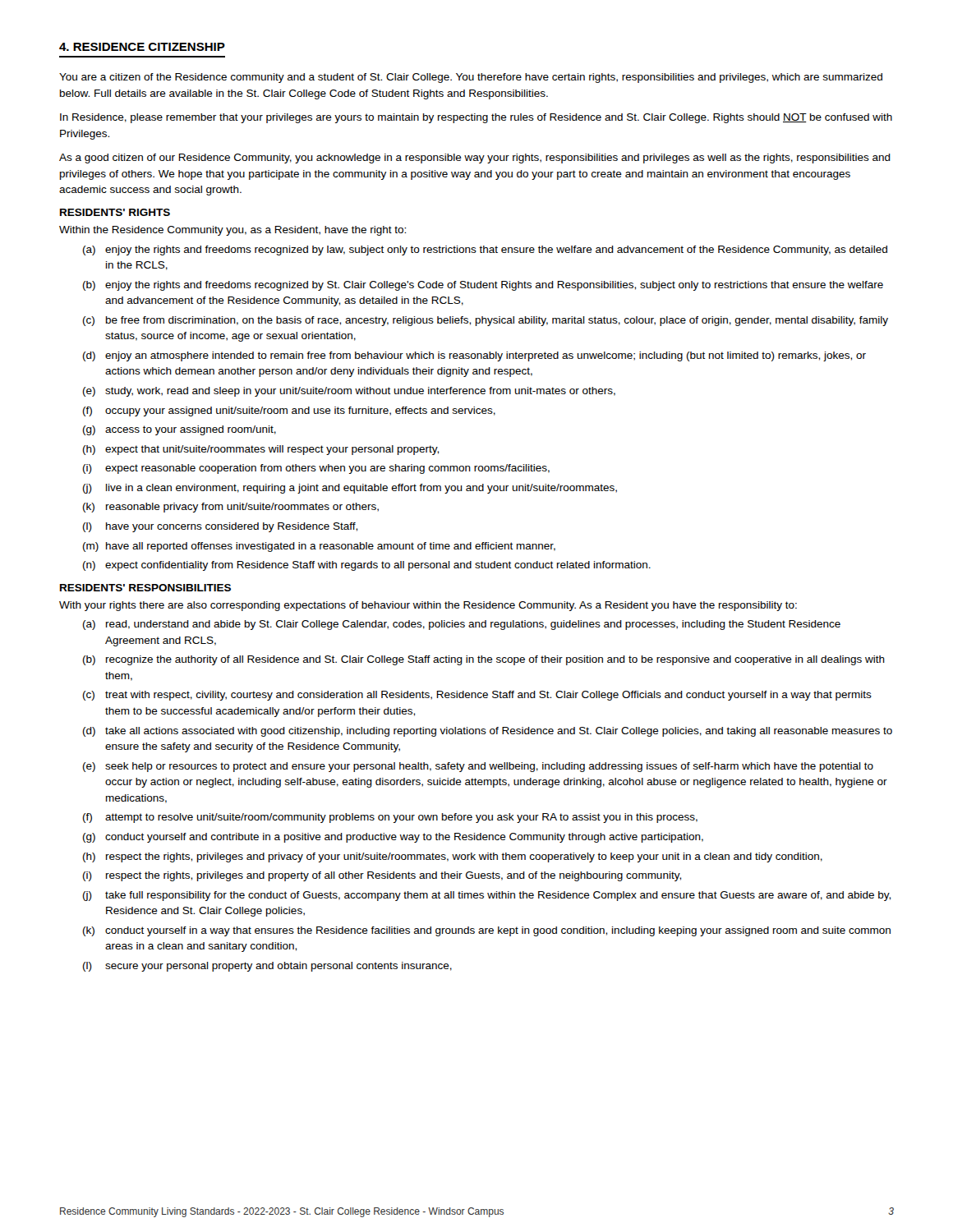Viewport: 953px width, 1232px height.
Task: Click on the list item that says "(h)respect the rights, privileges and privacy of"
Action: (x=488, y=856)
